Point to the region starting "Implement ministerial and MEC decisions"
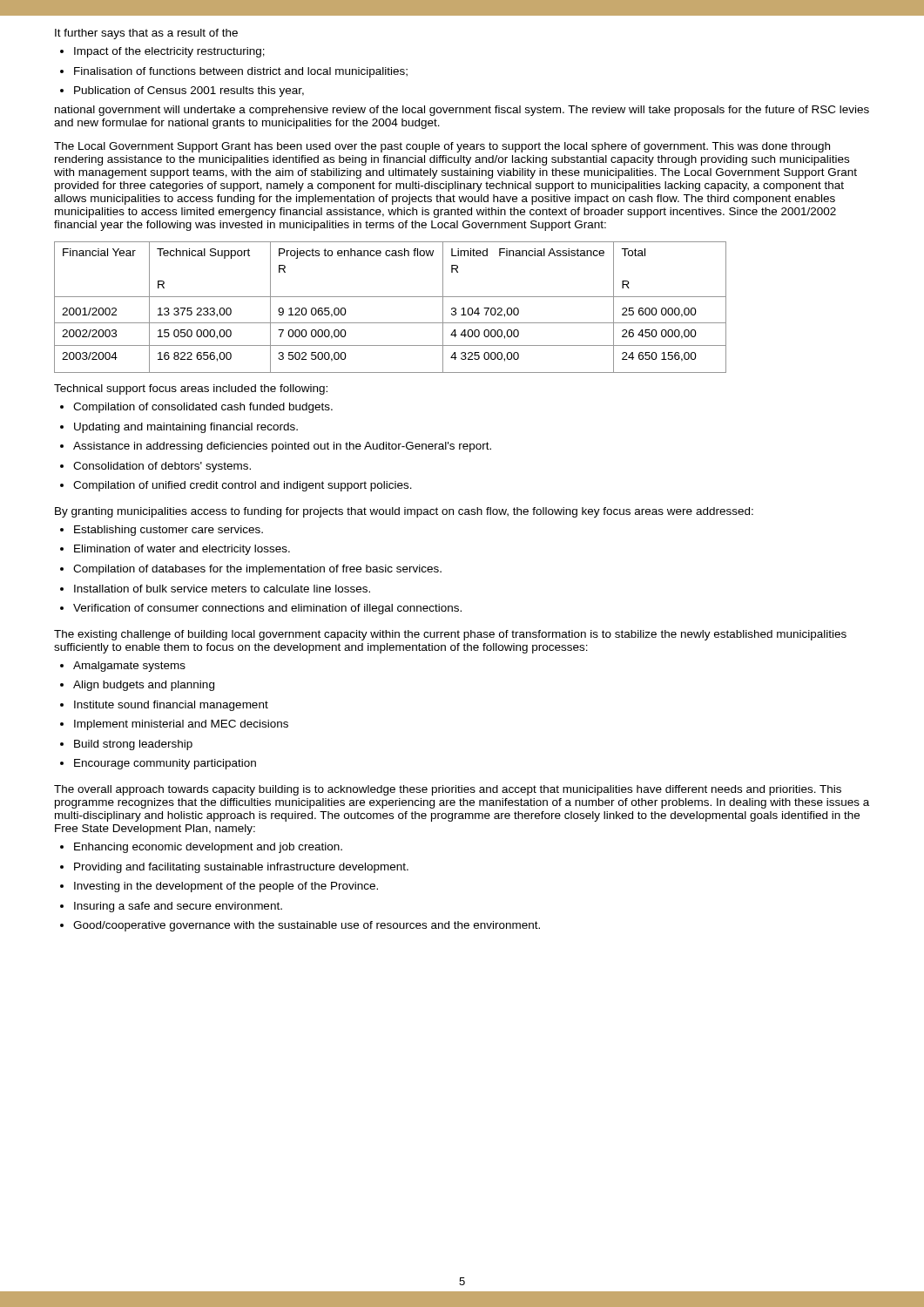The height and width of the screenshot is (1307, 924). click(x=181, y=724)
